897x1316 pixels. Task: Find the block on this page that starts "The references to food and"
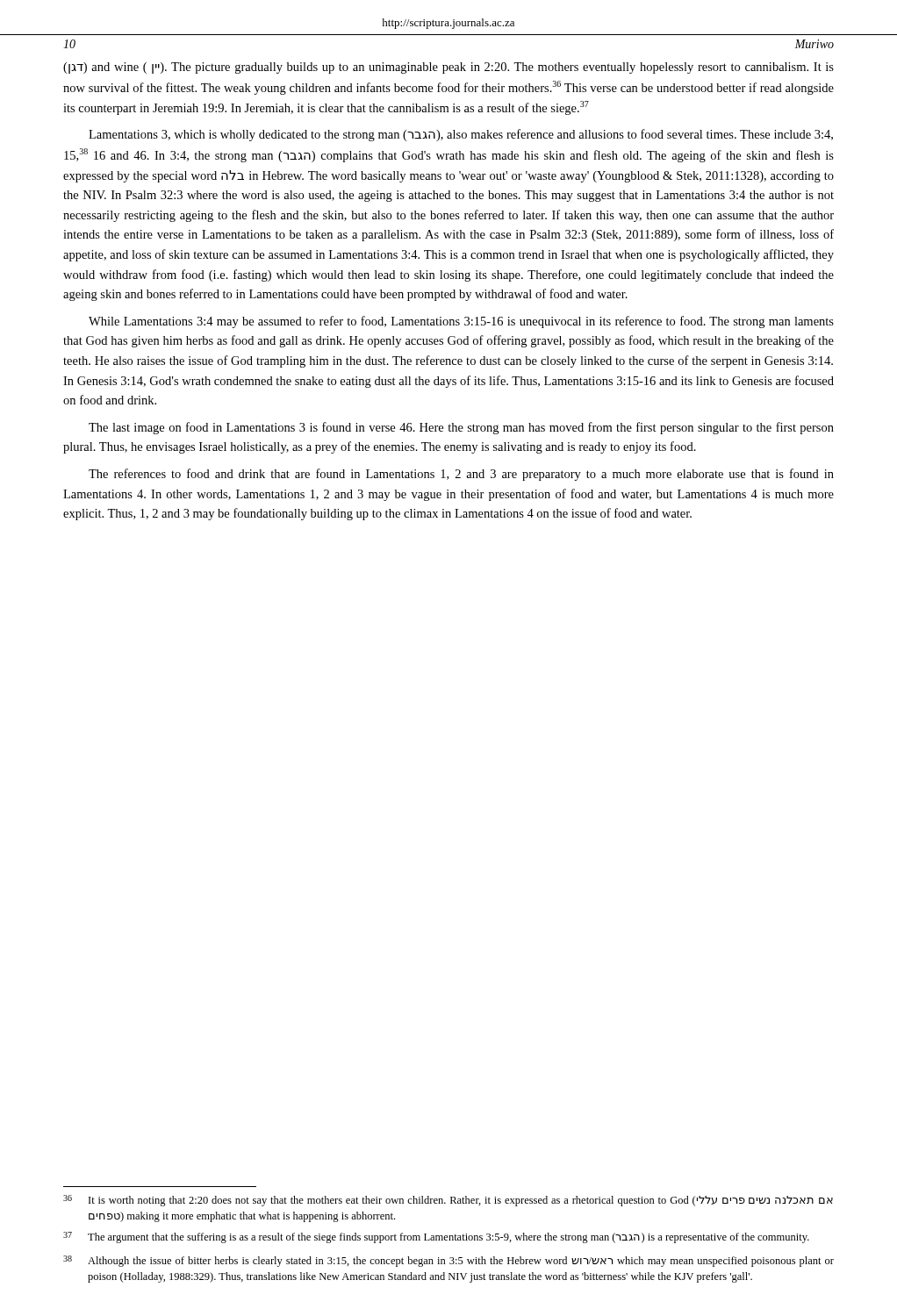(x=448, y=494)
